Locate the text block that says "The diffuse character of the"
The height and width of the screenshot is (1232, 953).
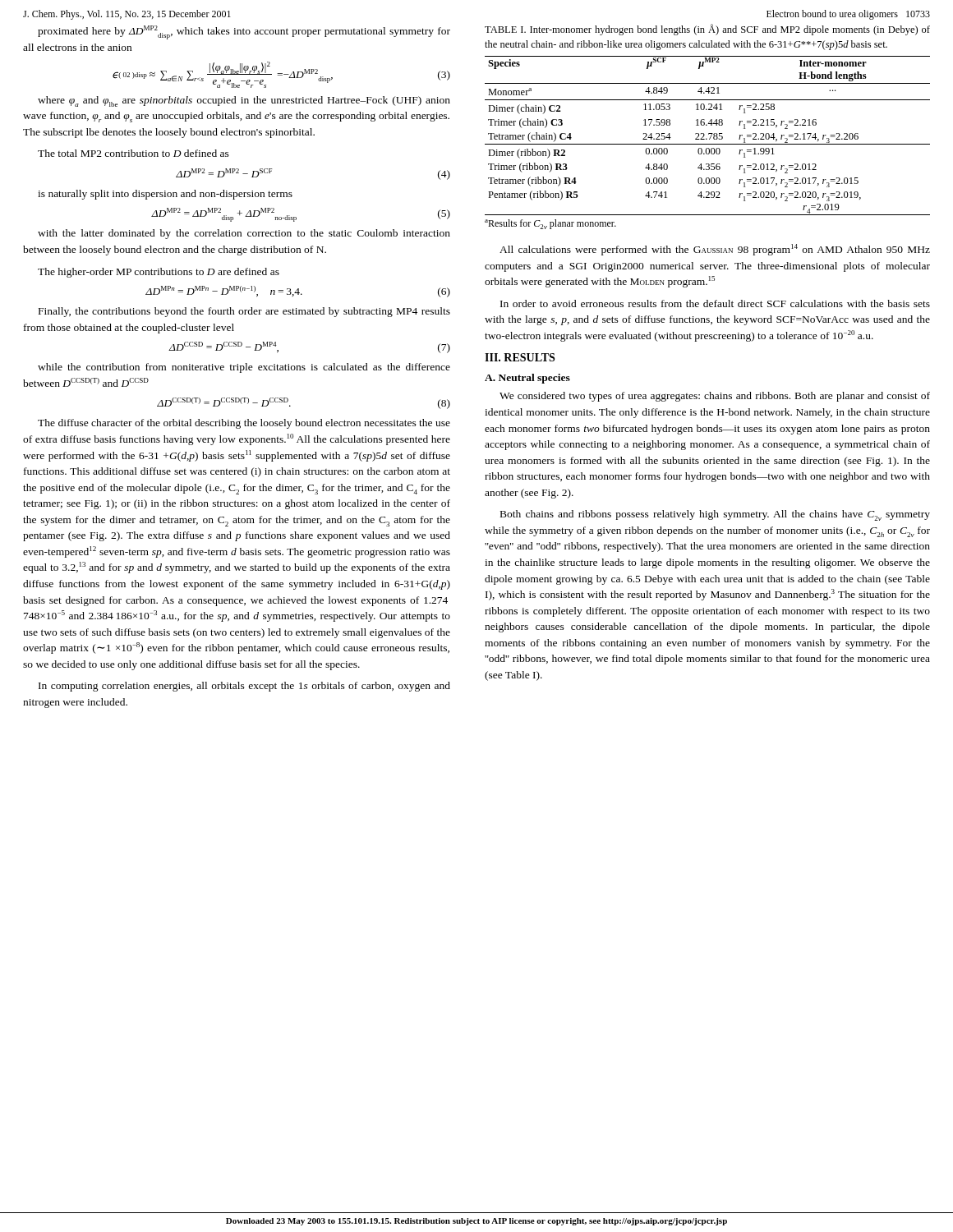(x=237, y=543)
